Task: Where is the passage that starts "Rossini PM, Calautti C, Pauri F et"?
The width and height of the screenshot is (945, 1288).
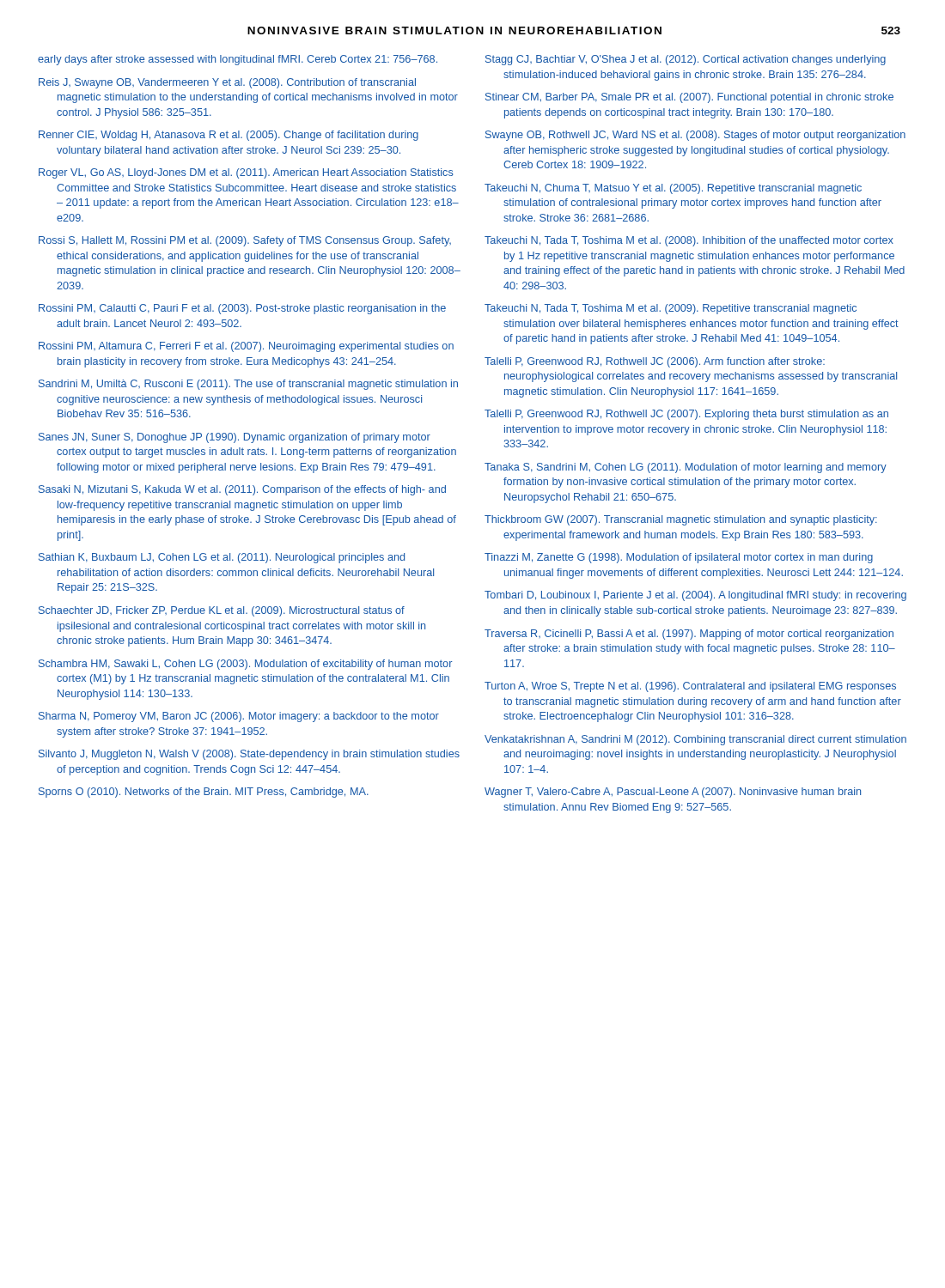Action: [x=242, y=316]
